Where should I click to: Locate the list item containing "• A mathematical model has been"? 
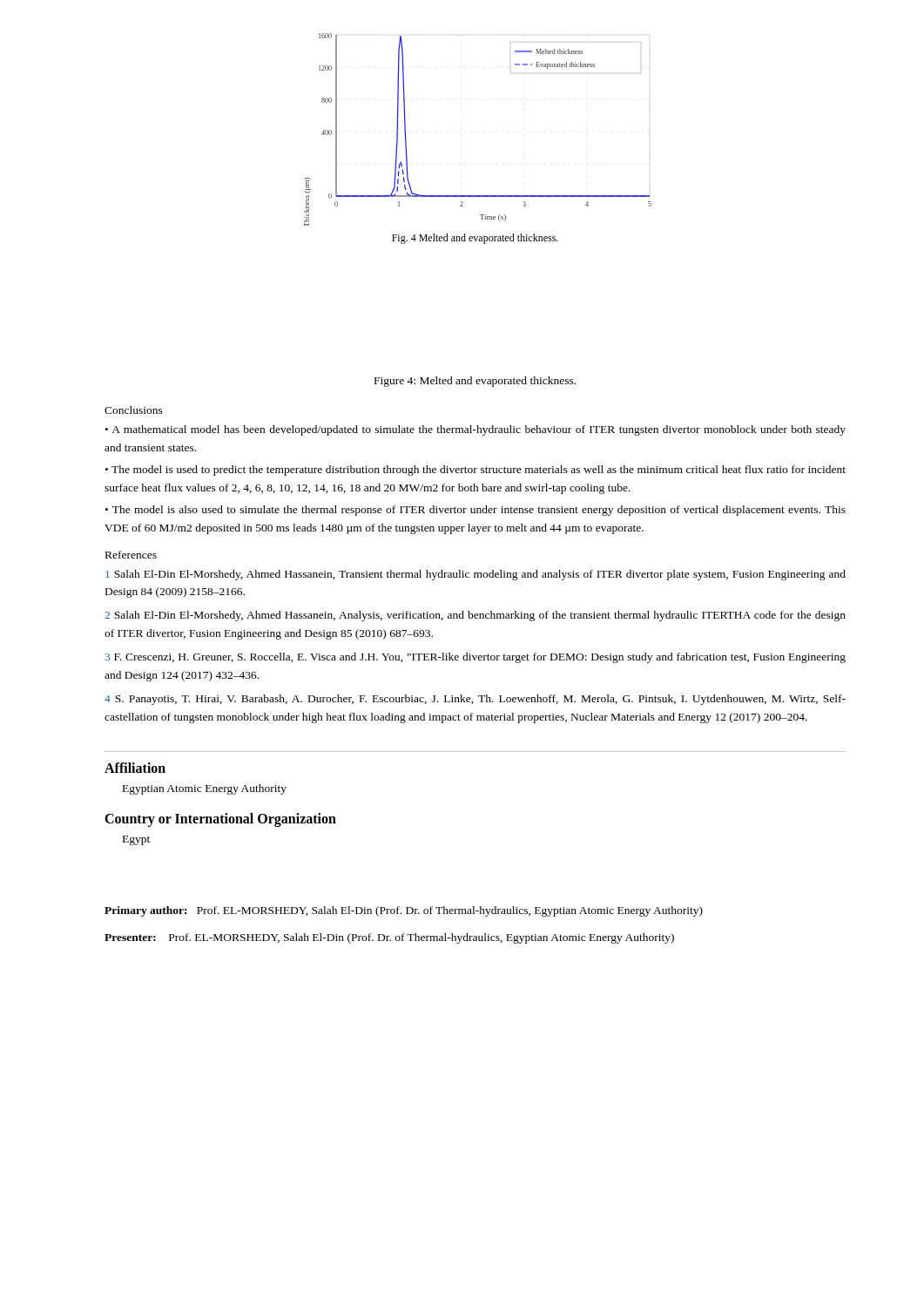(475, 438)
